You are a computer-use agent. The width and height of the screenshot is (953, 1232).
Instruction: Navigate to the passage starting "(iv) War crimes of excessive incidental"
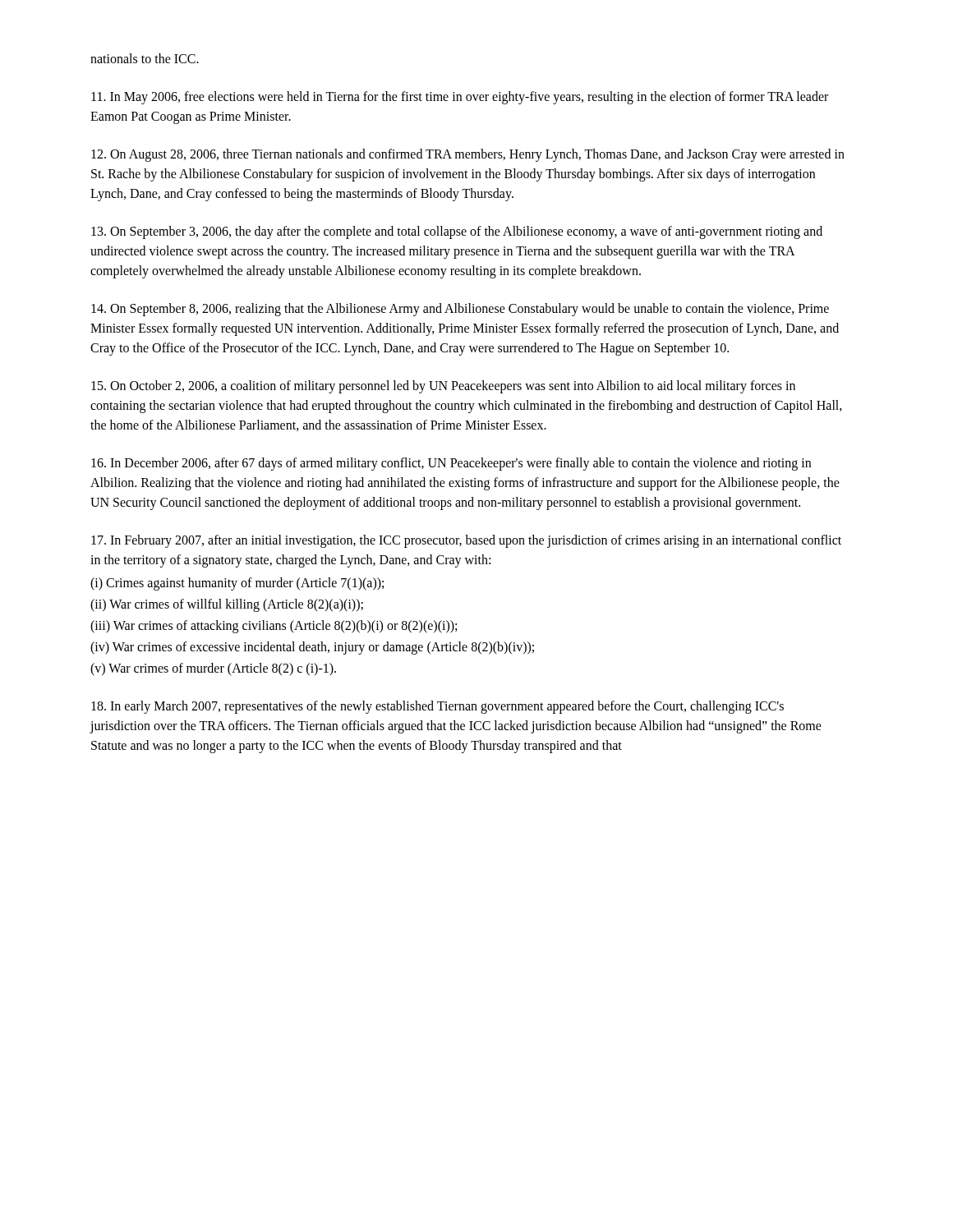click(x=313, y=647)
